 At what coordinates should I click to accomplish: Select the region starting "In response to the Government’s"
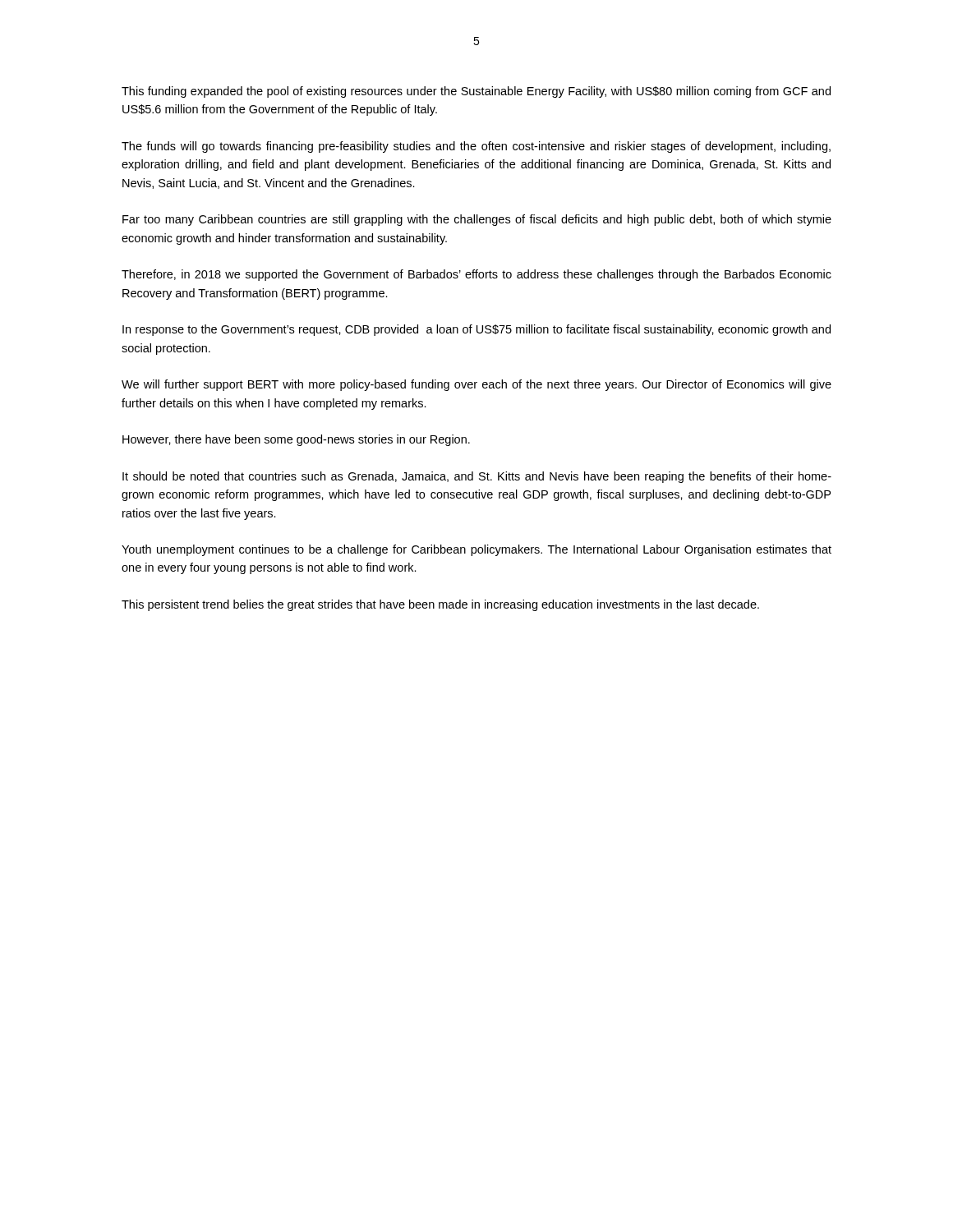pos(476,339)
